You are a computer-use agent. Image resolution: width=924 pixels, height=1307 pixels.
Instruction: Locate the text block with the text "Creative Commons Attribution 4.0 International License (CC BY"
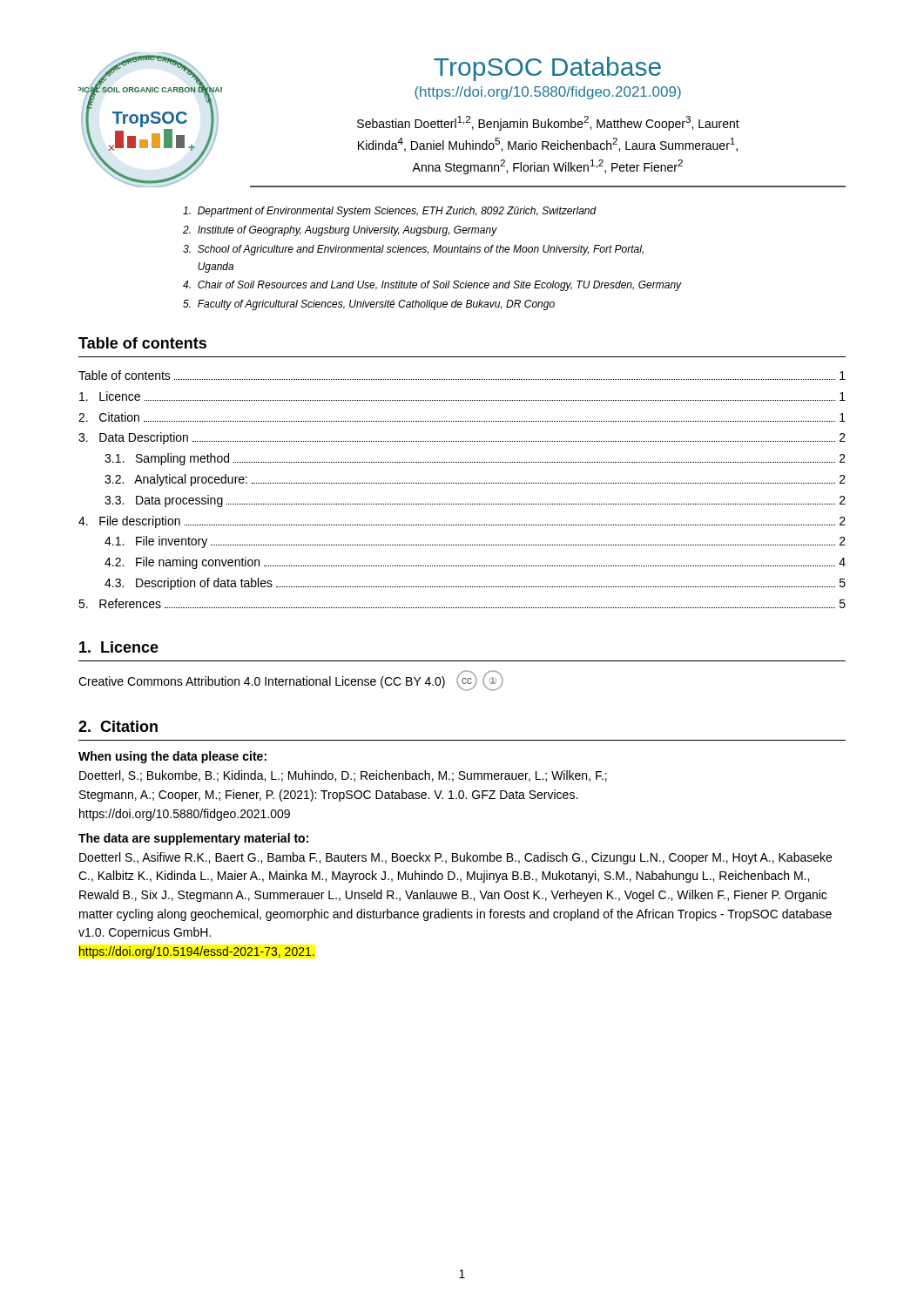pyautogui.click(x=262, y=682)
